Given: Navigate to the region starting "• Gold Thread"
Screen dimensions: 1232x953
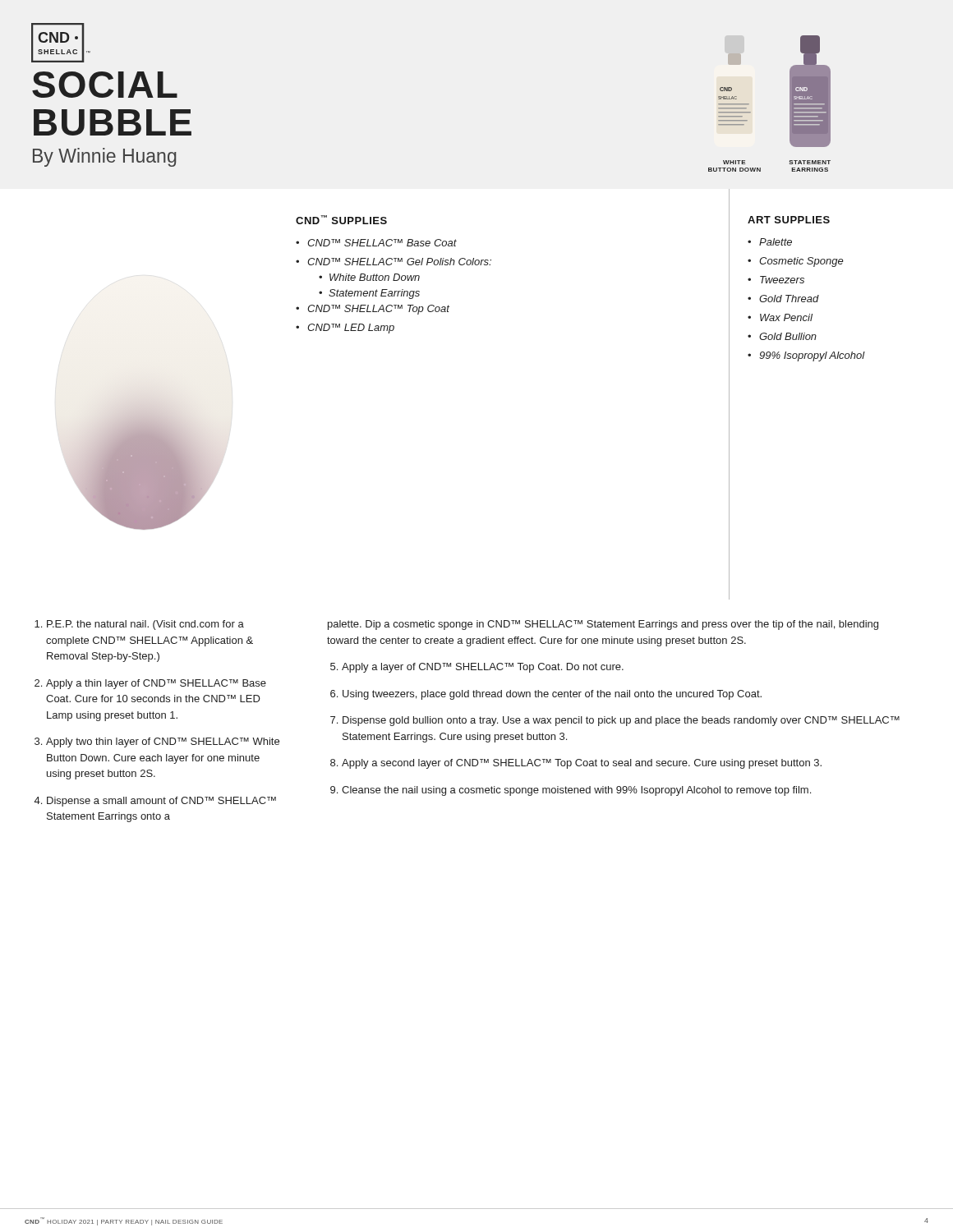Looking at the screenshot, I should 783,299.
